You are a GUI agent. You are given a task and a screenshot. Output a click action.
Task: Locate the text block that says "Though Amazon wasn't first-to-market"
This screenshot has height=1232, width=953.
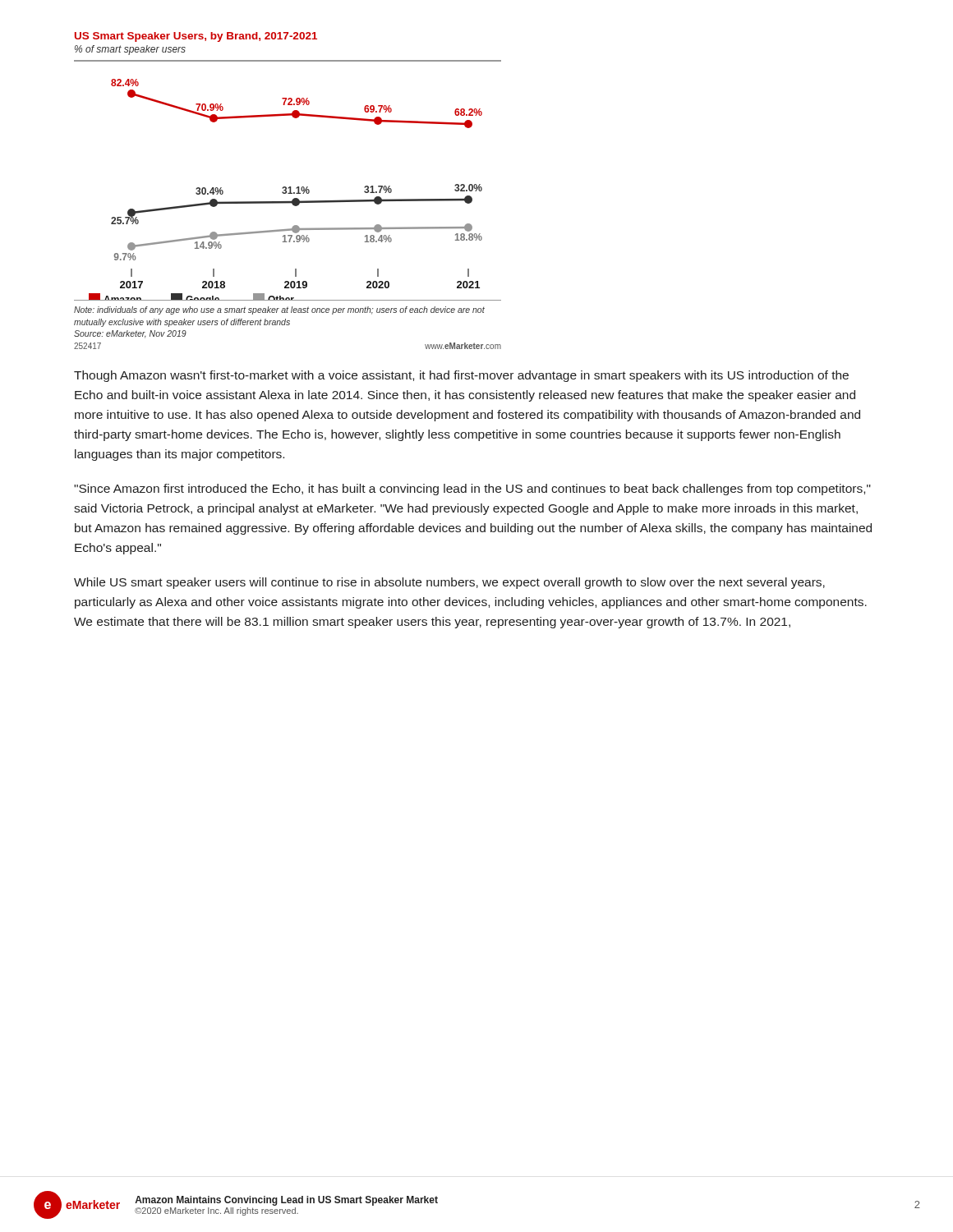click(x=468, y=414)
